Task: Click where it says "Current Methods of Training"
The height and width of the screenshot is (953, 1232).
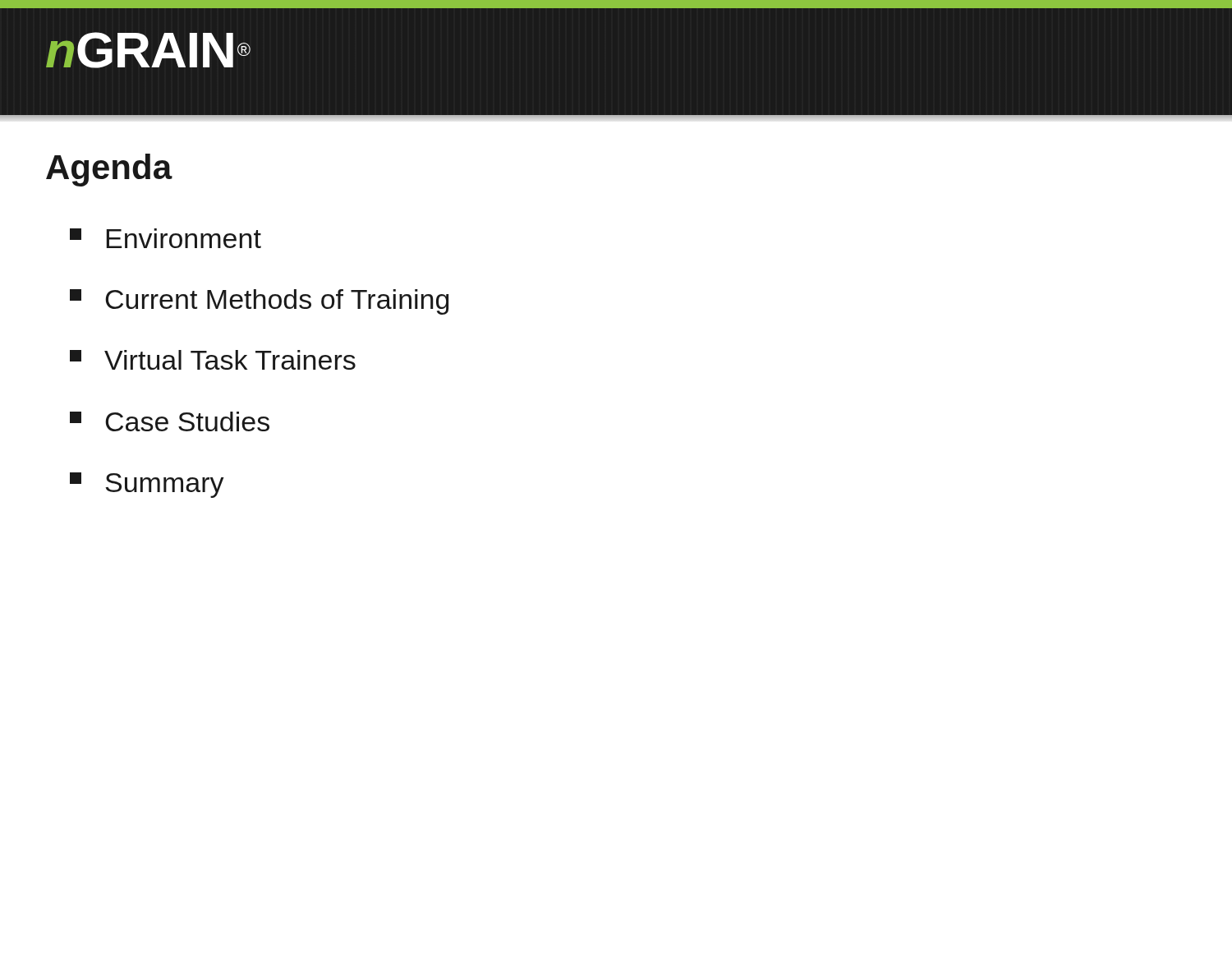Action: click(260, 299)
